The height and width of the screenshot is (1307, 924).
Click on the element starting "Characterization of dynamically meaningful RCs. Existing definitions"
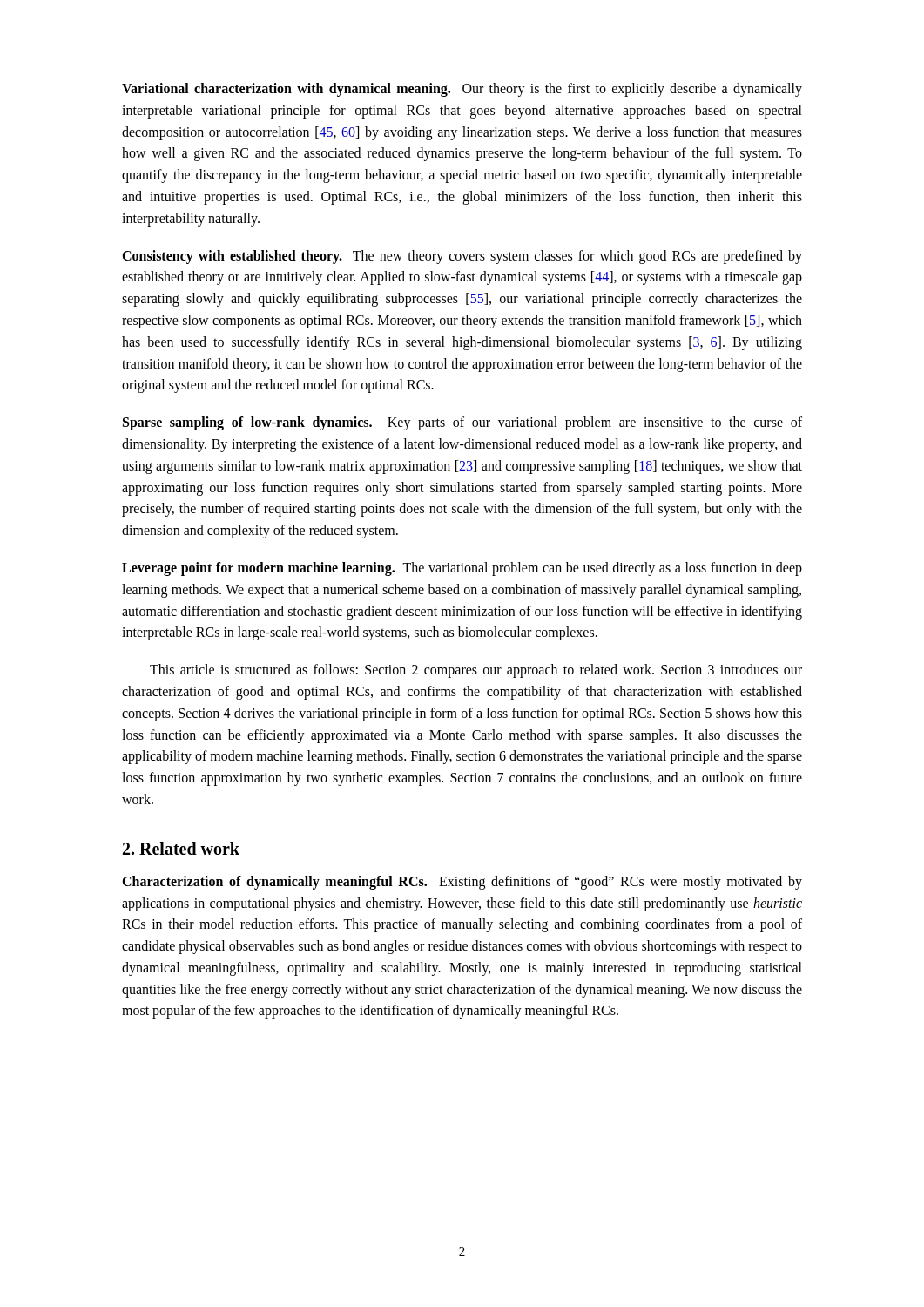(x=462, y=947)
